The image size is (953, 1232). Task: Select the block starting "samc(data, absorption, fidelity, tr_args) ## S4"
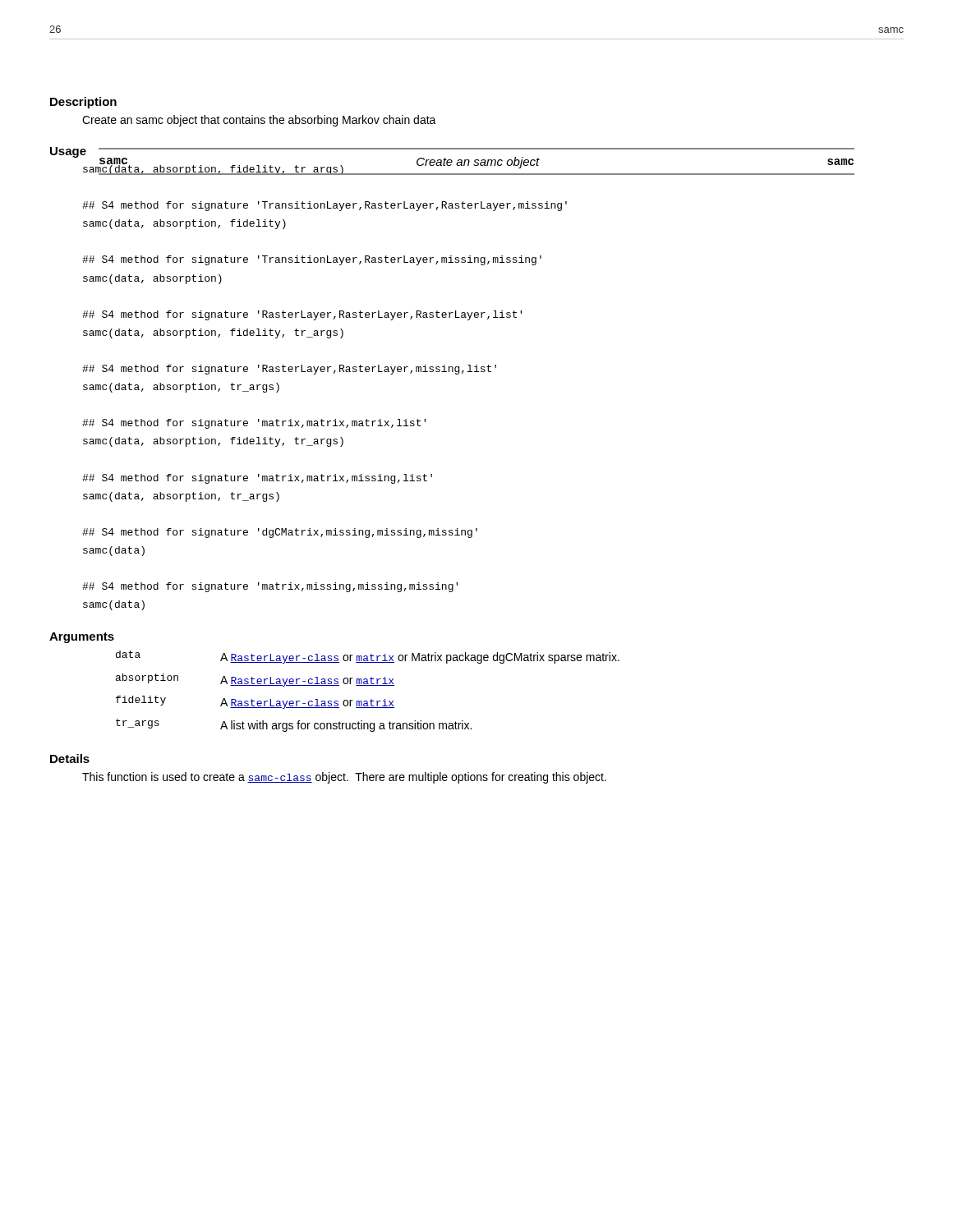tap(326, 169)
